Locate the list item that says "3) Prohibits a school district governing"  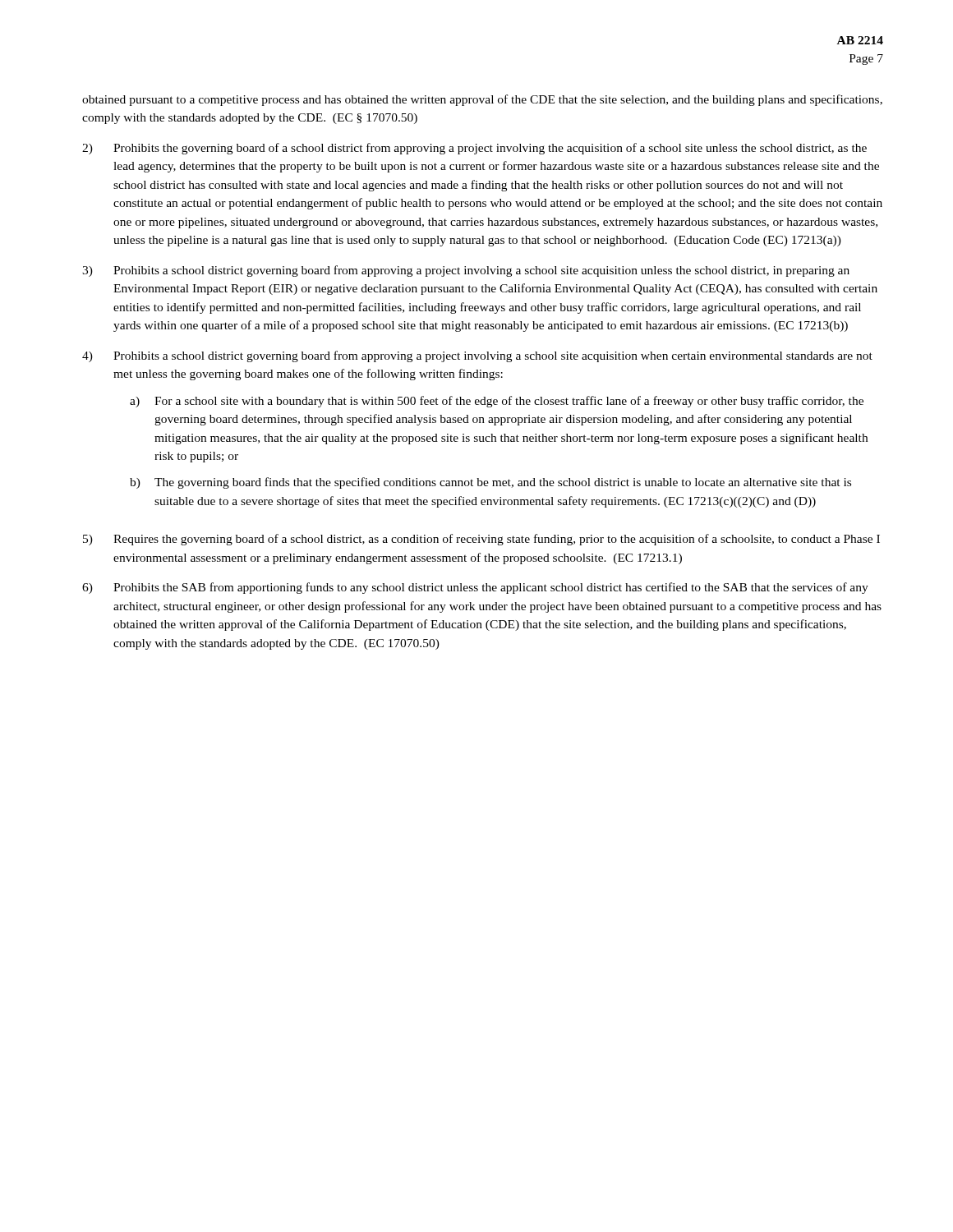pyautogui.click(x=483, y=298)
